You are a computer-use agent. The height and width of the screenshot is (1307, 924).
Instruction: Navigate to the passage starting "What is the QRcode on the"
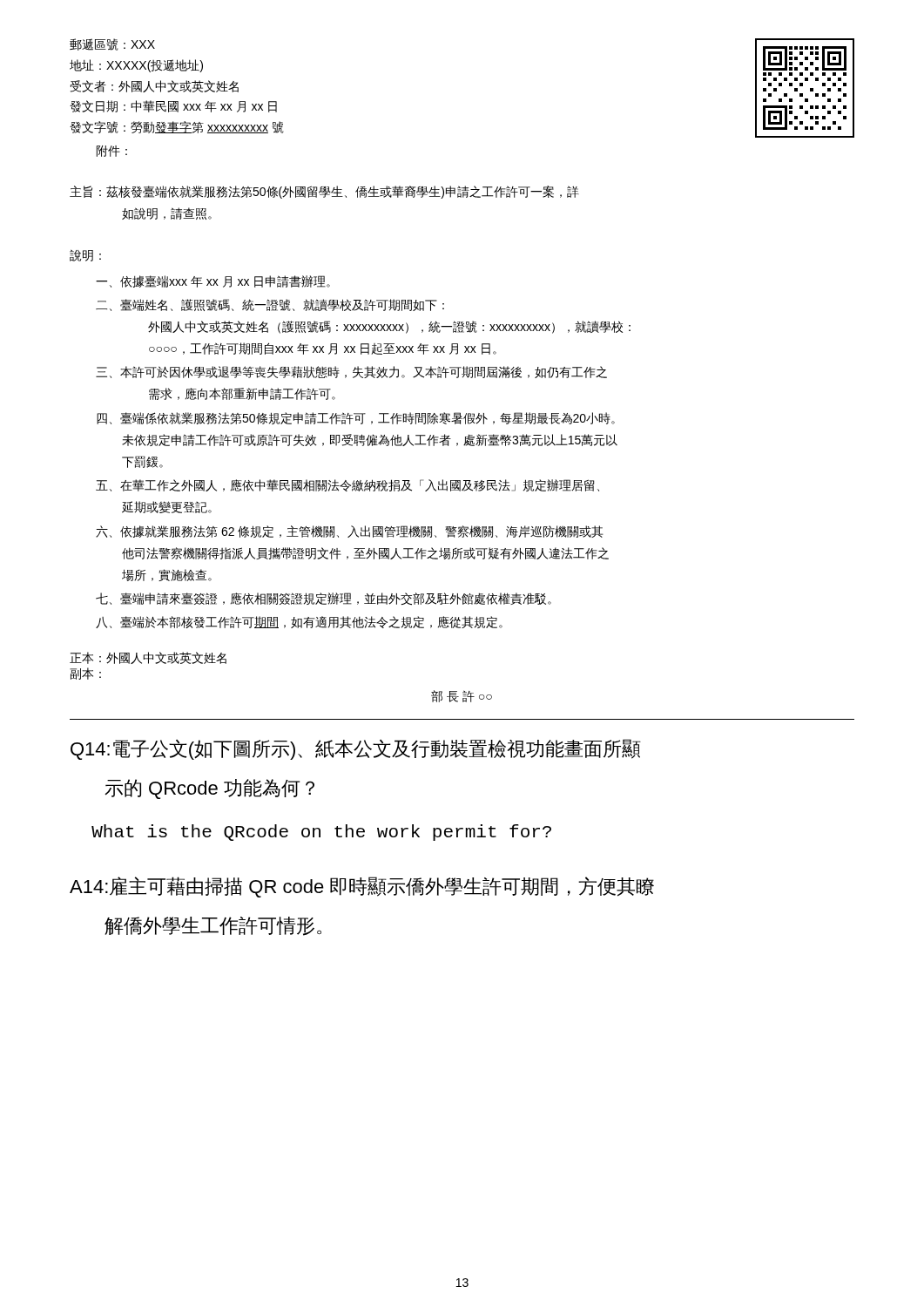(x=311, y=832)
